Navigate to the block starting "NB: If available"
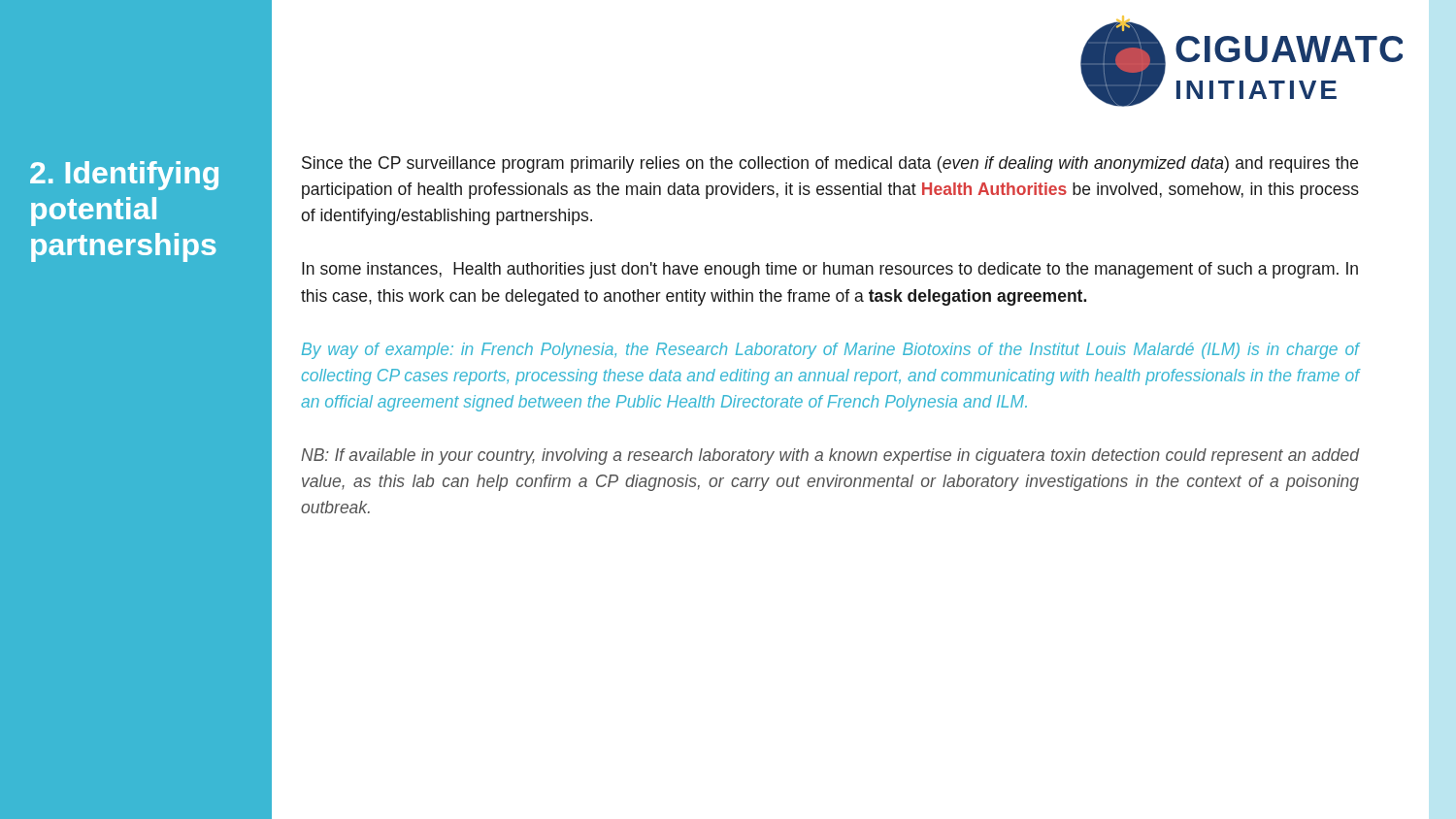1456x819 pixels. click(830, 481)
